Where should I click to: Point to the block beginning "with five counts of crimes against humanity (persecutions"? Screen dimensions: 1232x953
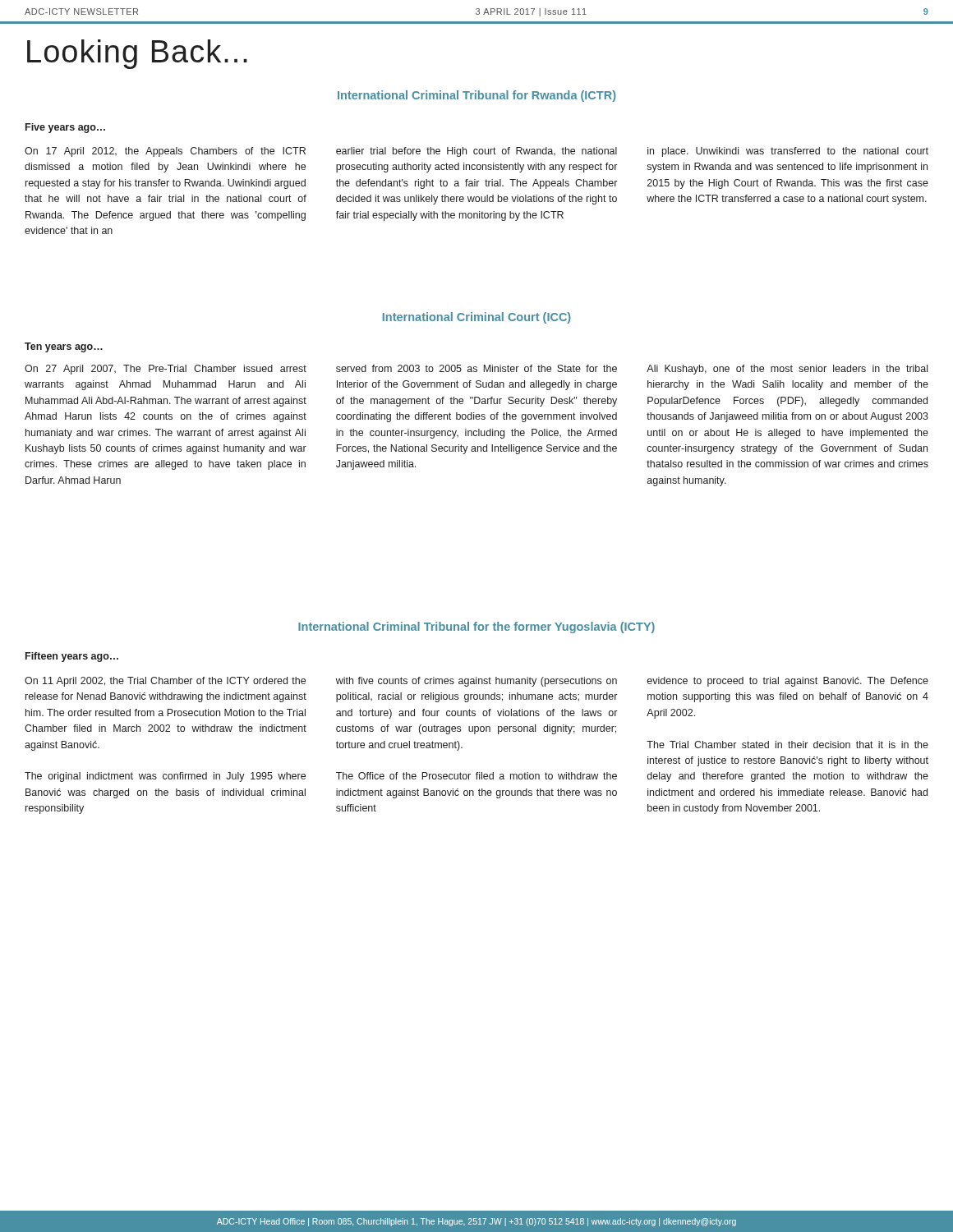pos(476,745)
